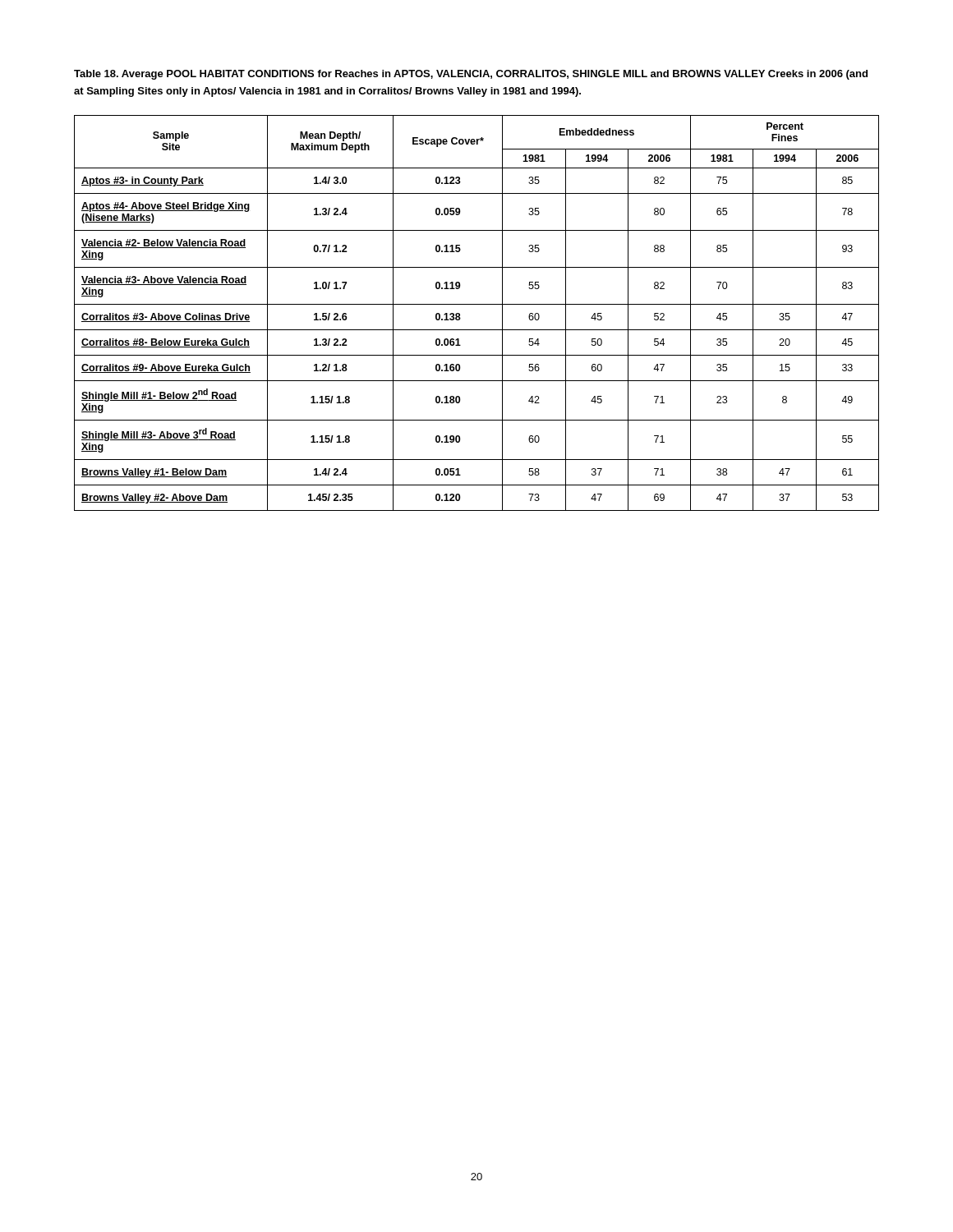Point to the caption beginning "Table 18. Average POOL"
953x1232 pixels.
coord(471,82)
